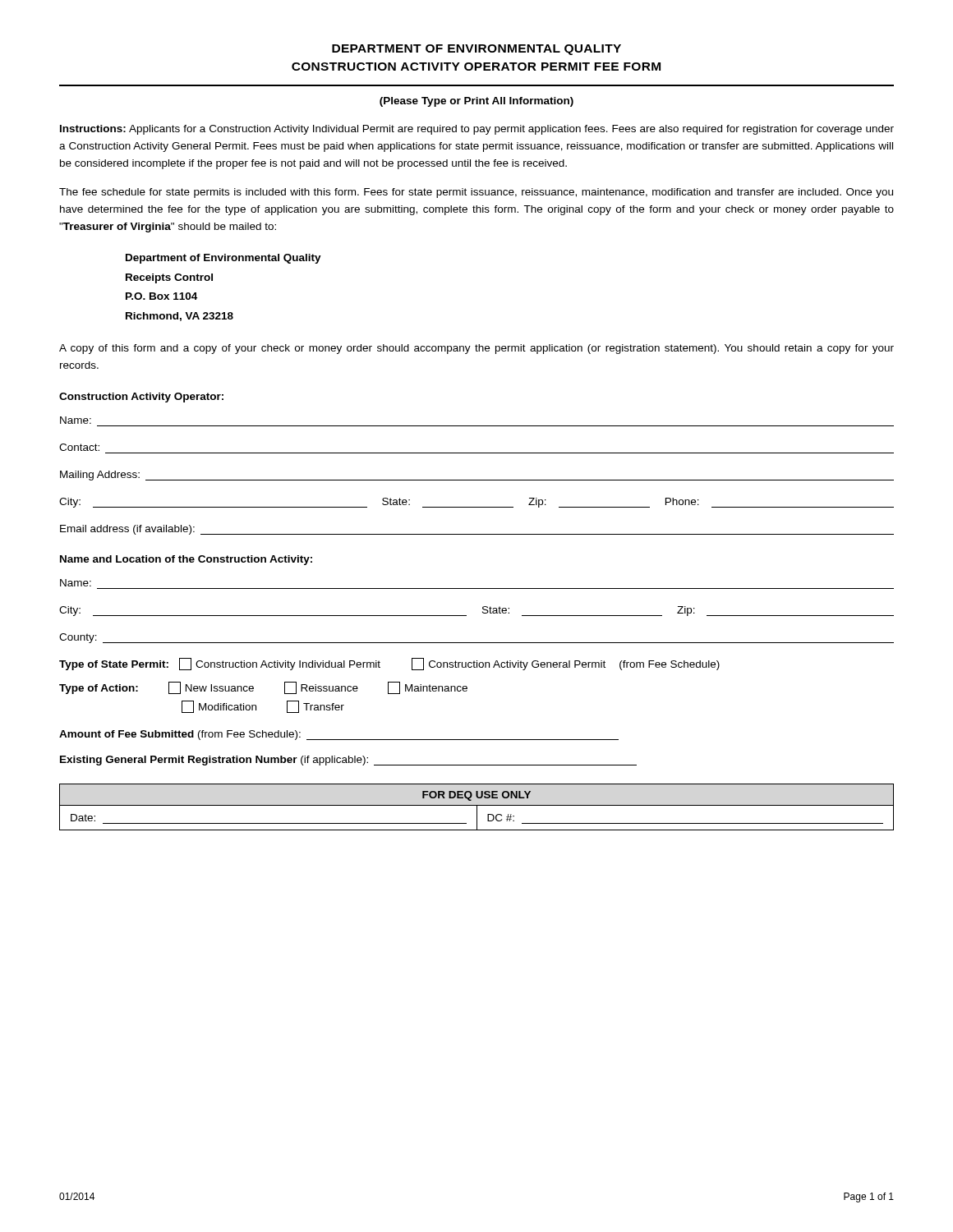
Task: Locate the passage starting "Email address (if available):"
Action: tap(476, 528)
